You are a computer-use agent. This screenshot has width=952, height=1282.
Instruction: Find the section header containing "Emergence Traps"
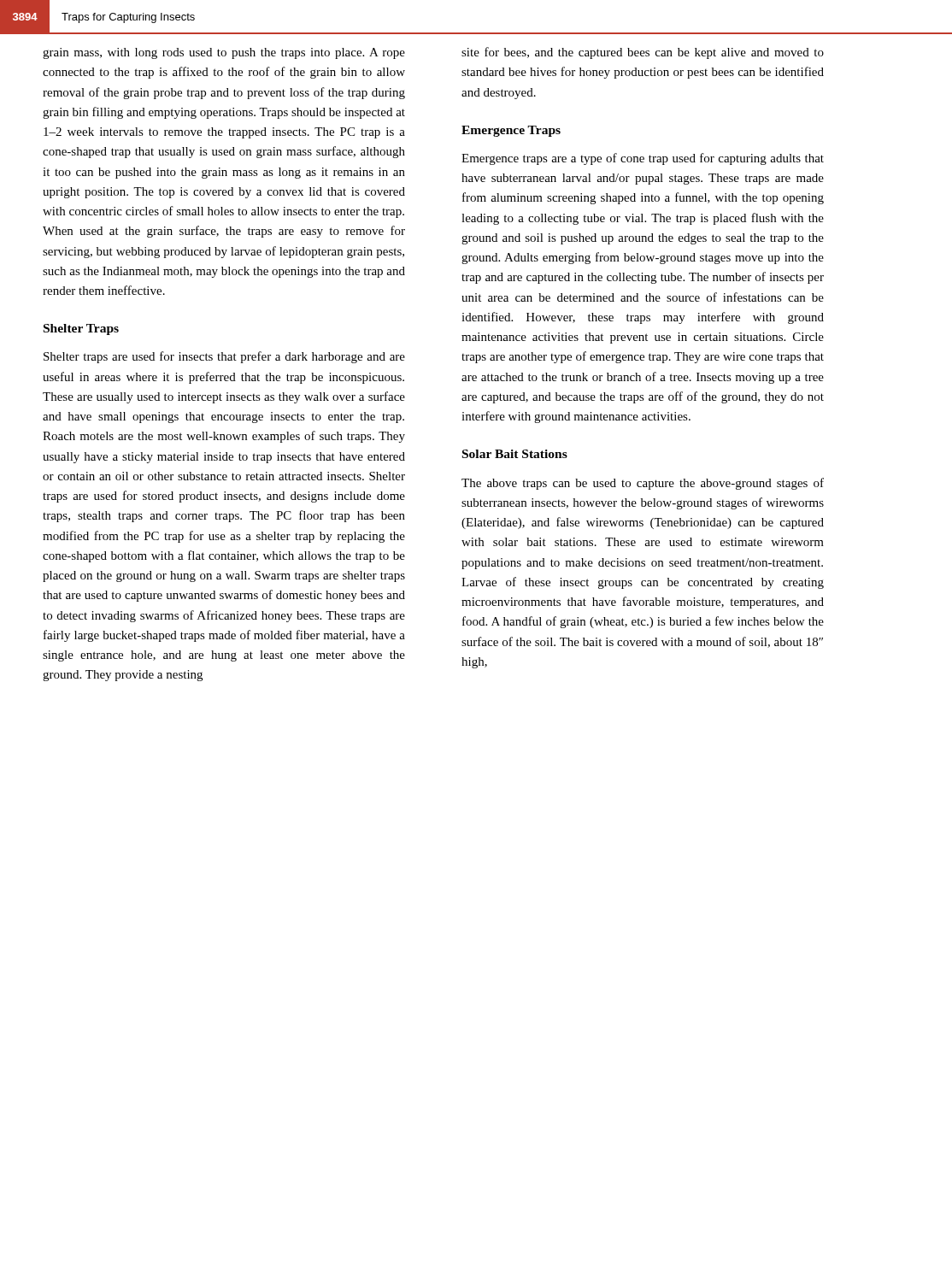click(x=511, y=129)
